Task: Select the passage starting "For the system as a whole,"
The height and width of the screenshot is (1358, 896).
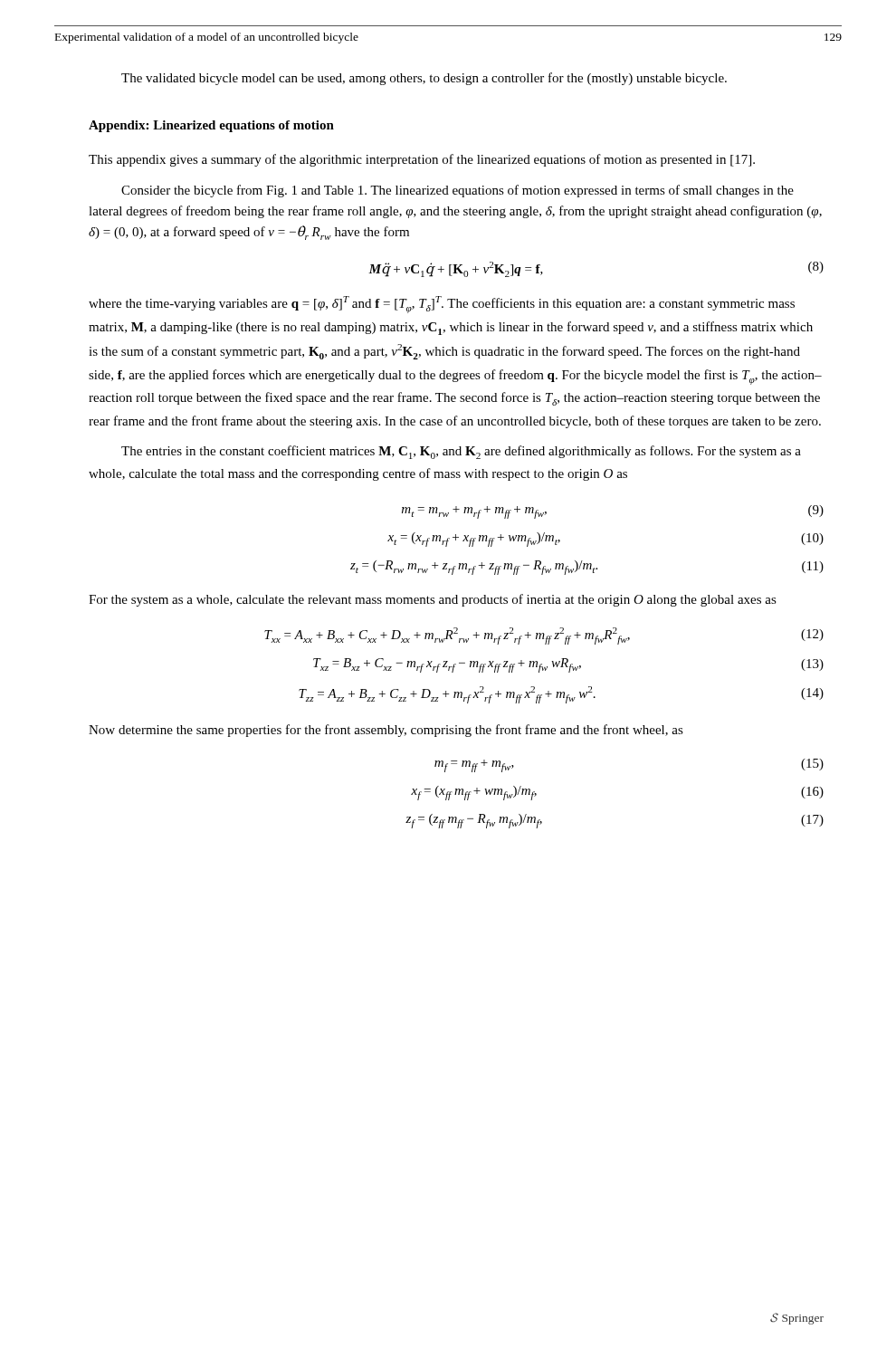Action: point(433,599)
